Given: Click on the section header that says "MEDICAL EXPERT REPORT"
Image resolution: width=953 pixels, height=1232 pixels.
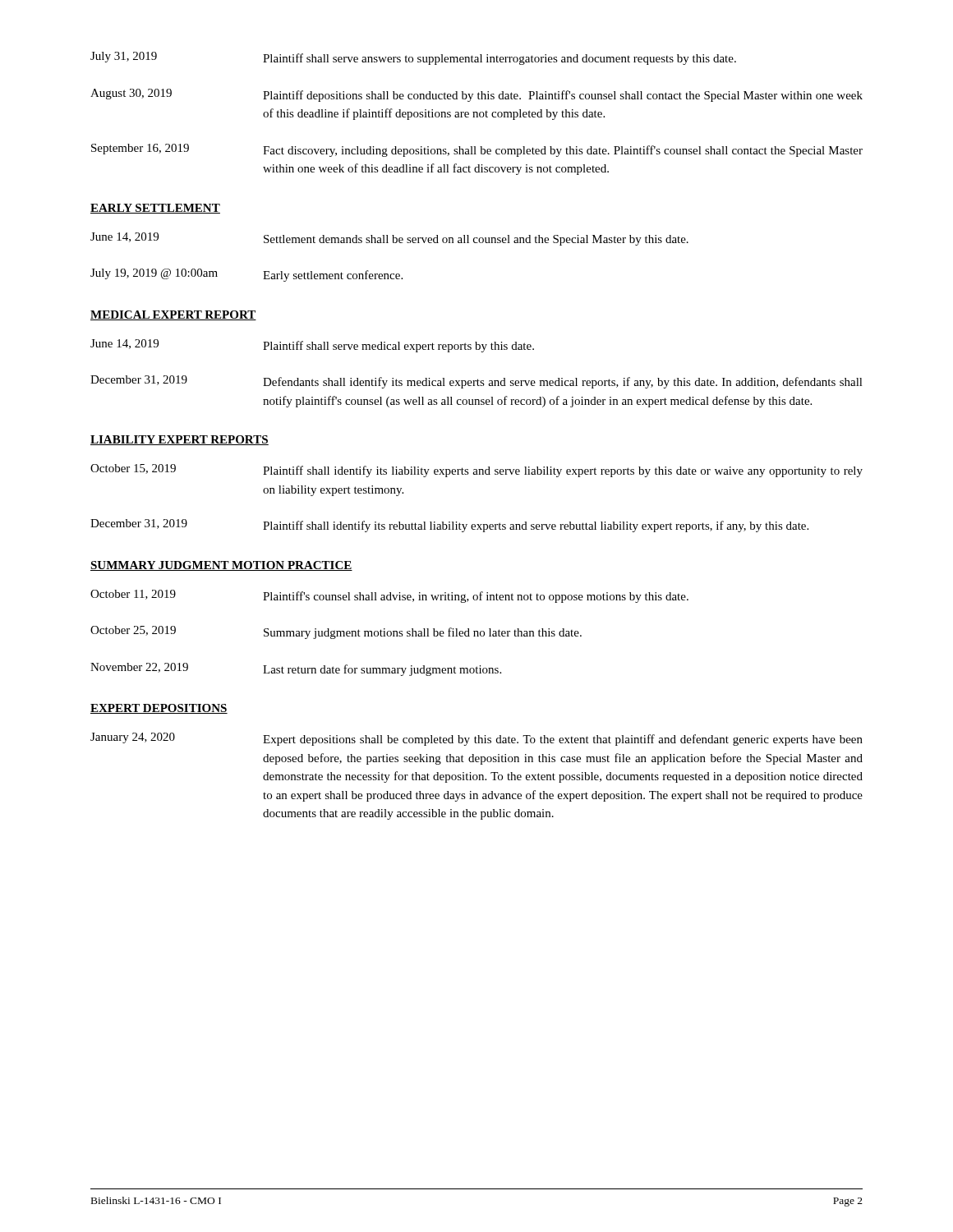Looking at the screenshot, I should pos(173,314).
